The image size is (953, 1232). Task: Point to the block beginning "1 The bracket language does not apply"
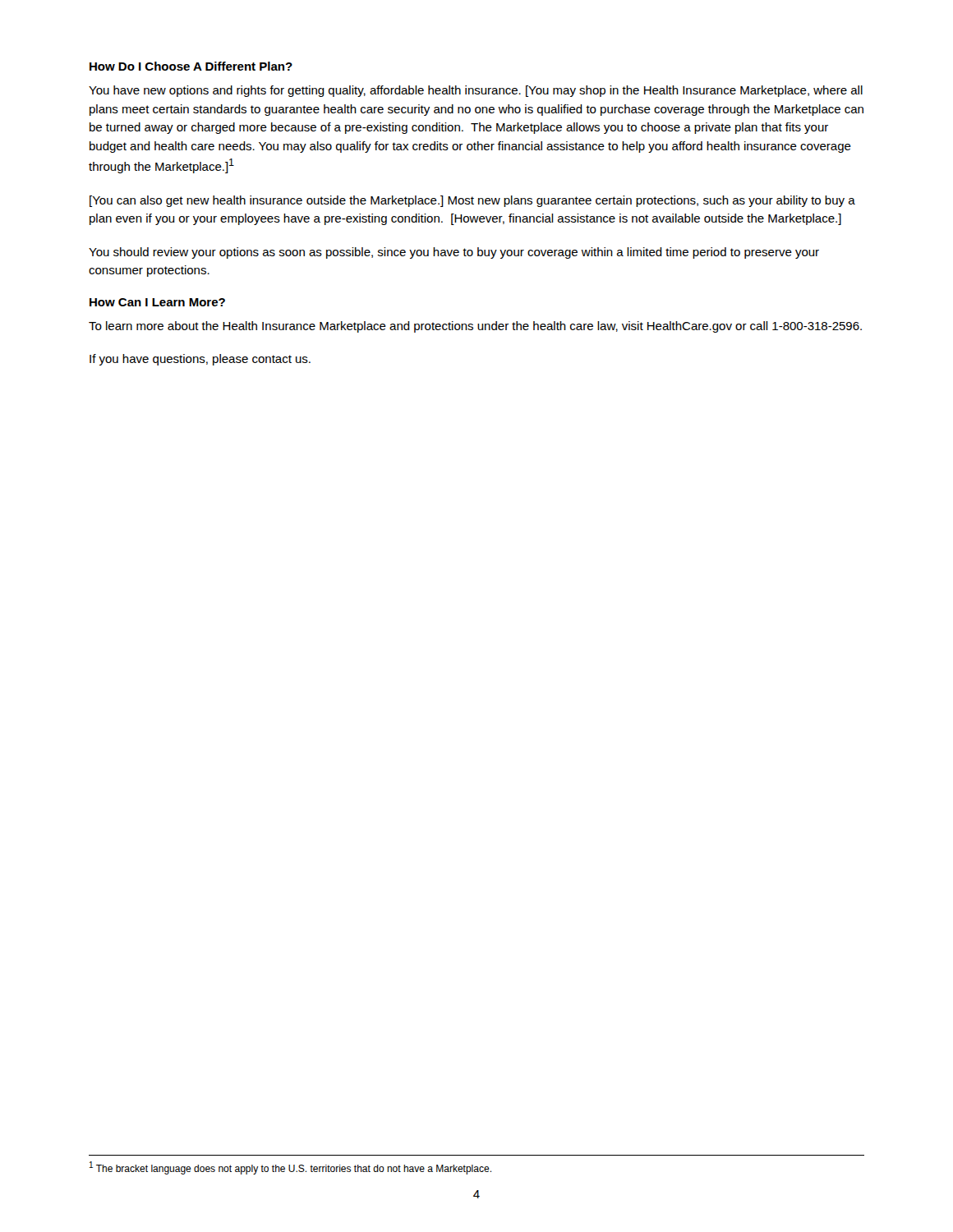tap(290, 1168)
